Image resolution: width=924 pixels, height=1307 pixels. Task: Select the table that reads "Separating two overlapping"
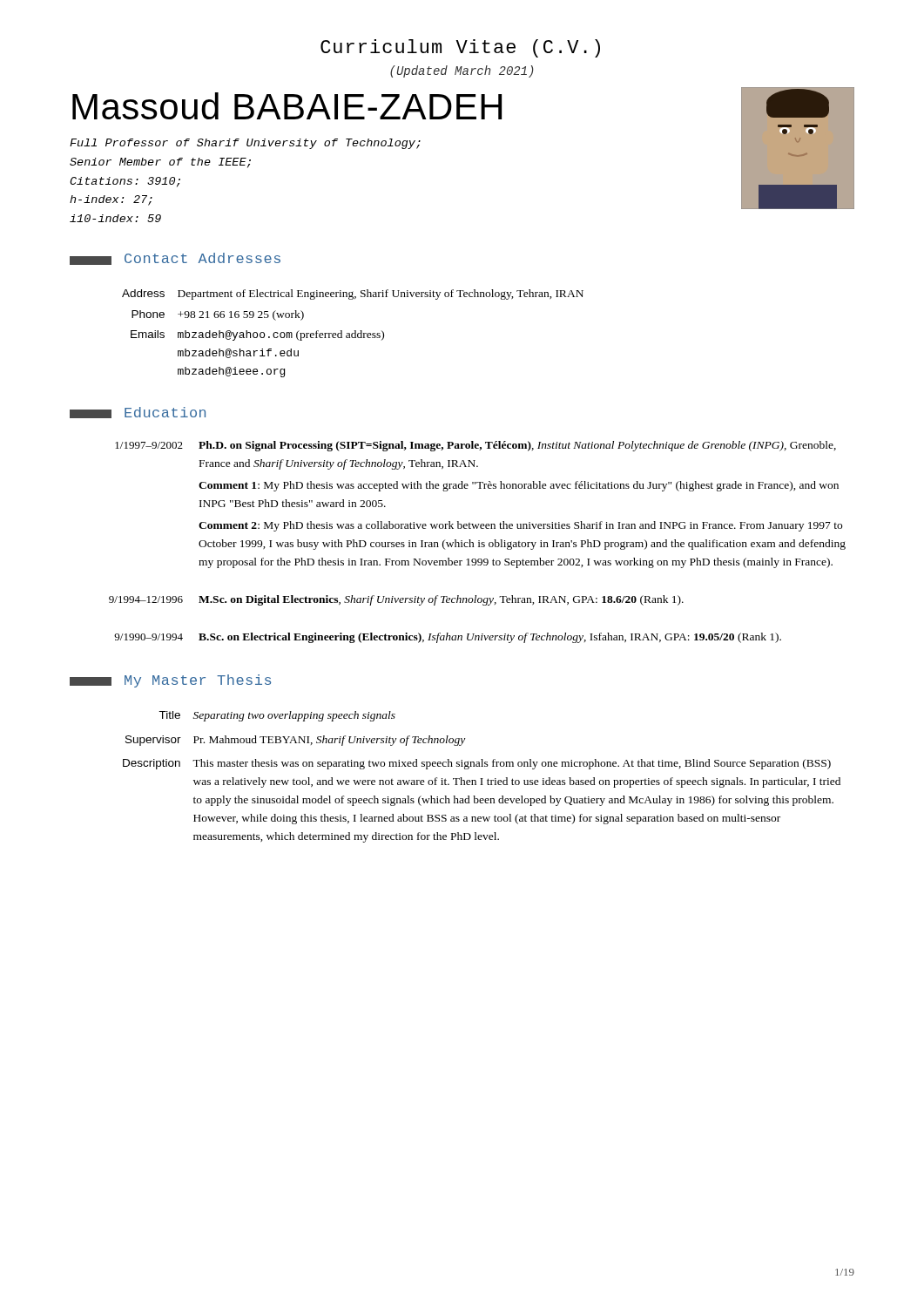pyautogui.click(x=462, y=777)
